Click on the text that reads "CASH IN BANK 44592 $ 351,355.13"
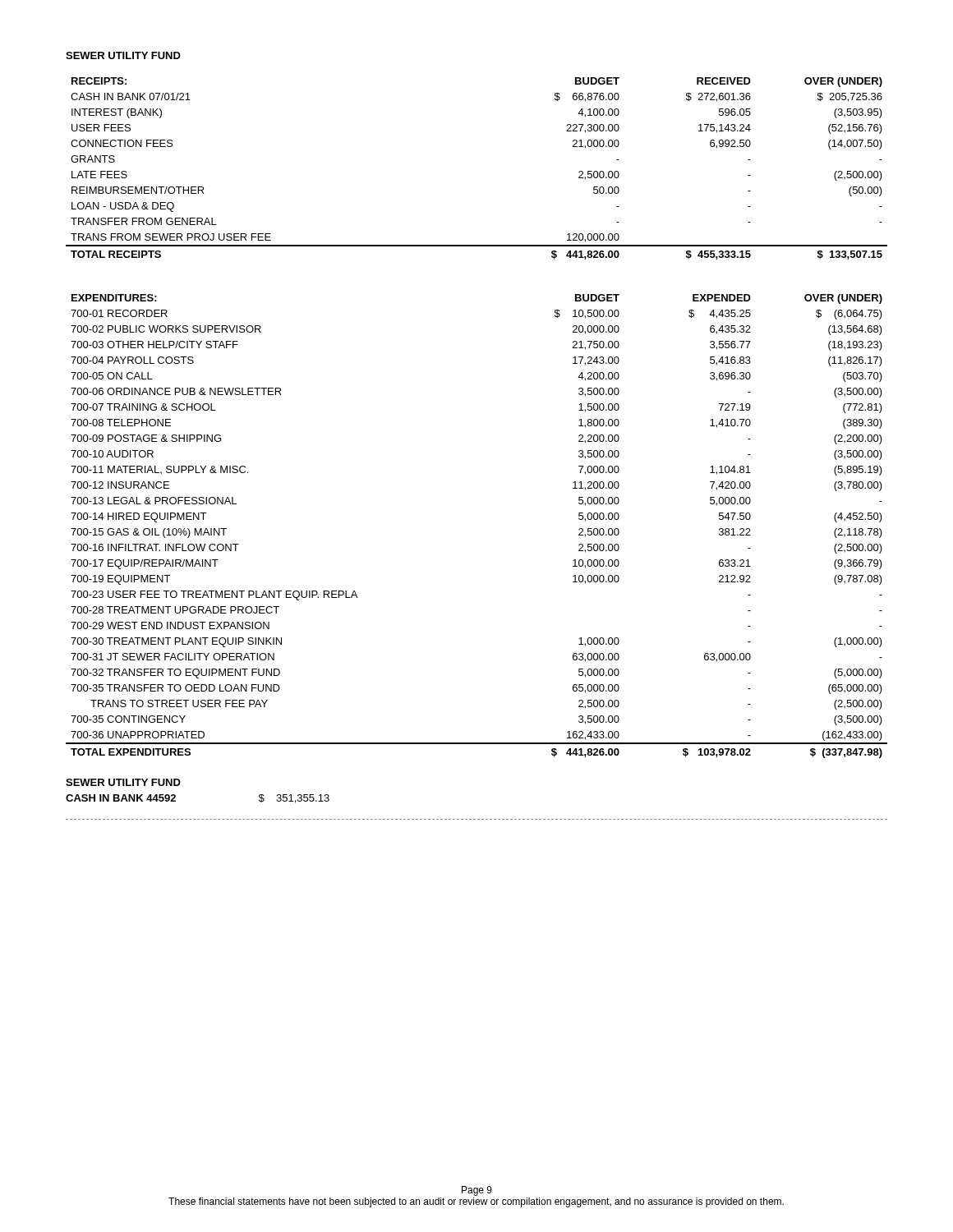953x1232 pixels. [116, 799]
